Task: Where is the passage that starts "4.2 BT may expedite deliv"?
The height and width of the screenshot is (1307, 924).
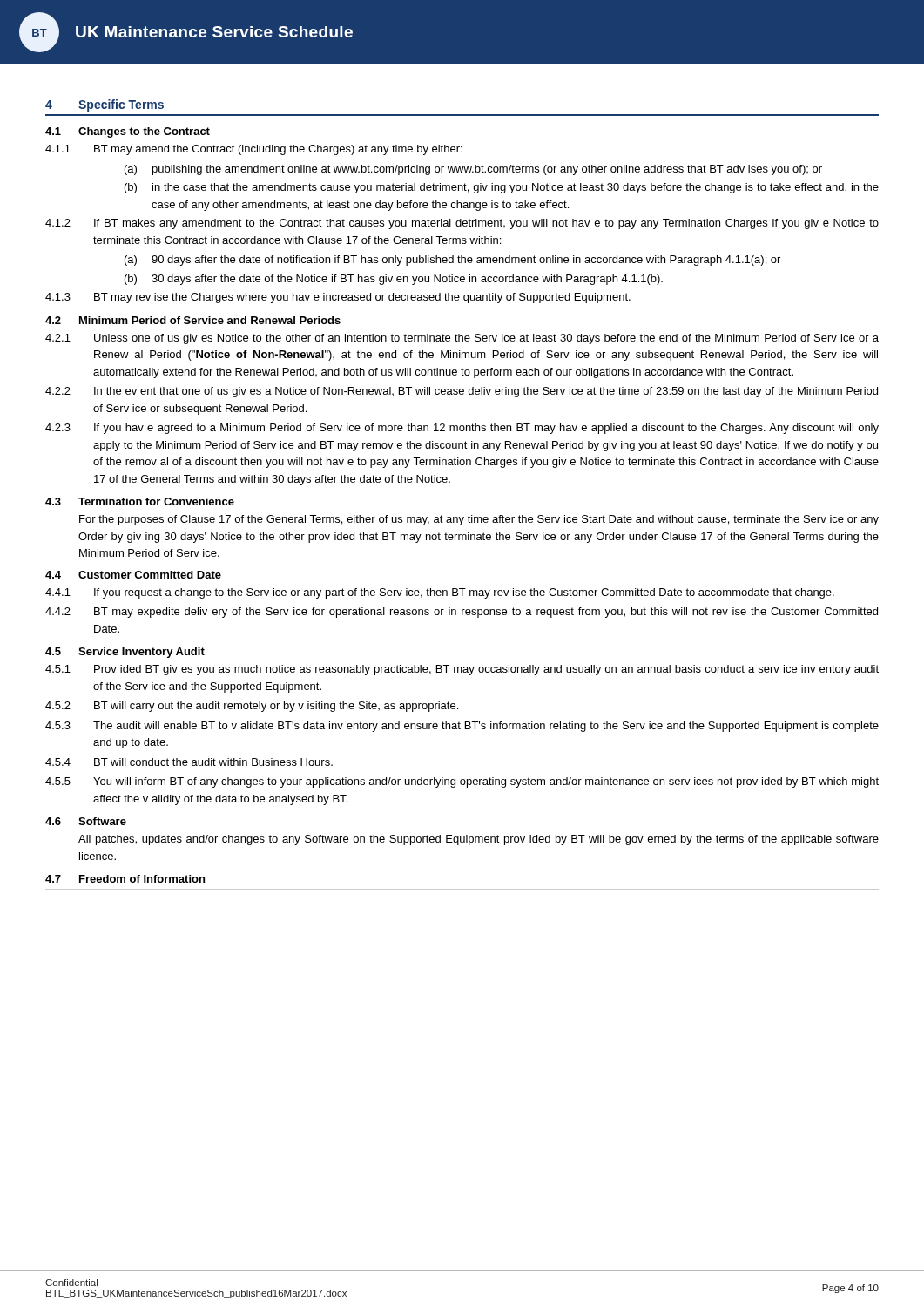Action: coord(462,620)
